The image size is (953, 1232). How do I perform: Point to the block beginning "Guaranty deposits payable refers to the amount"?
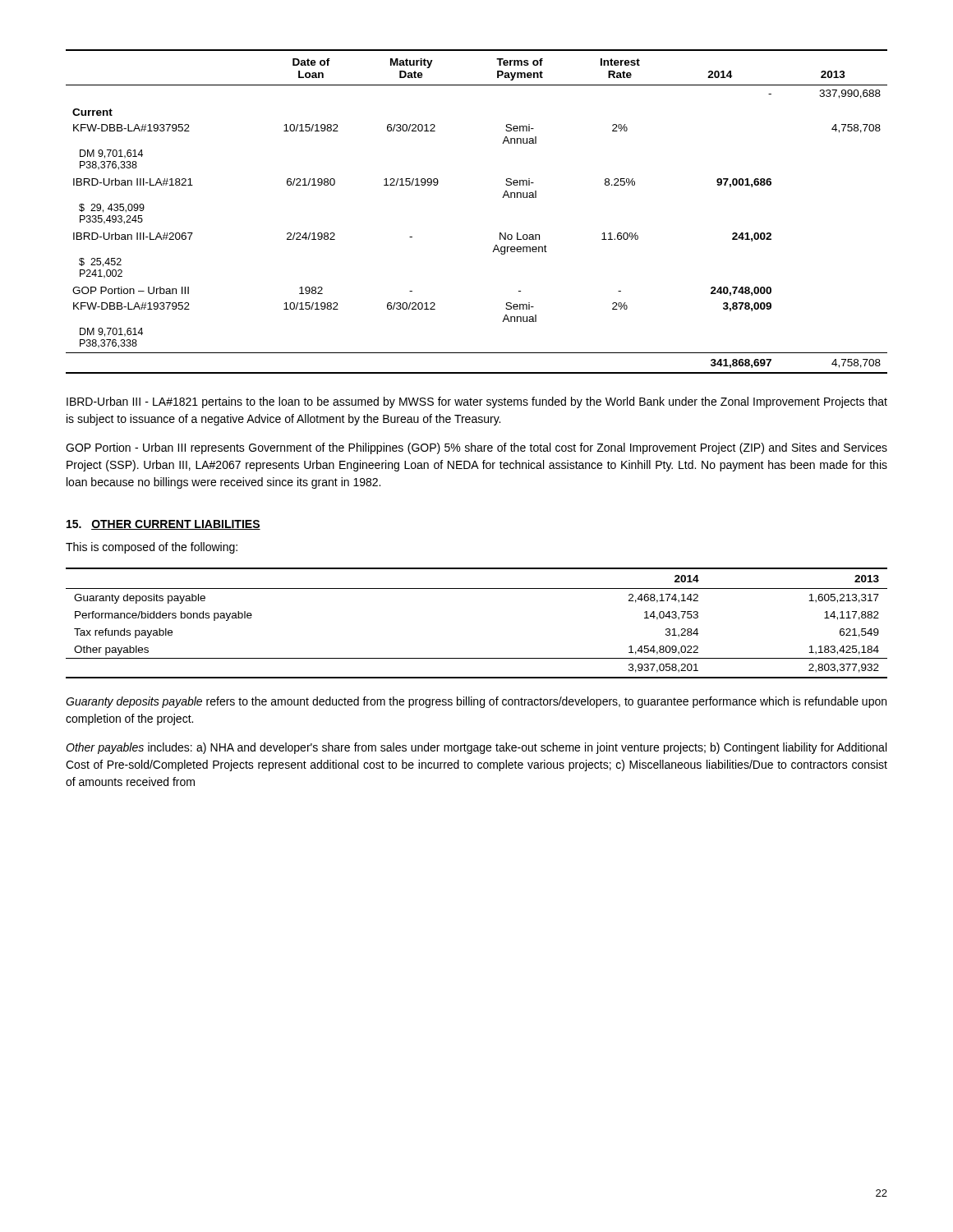[476, 710]
